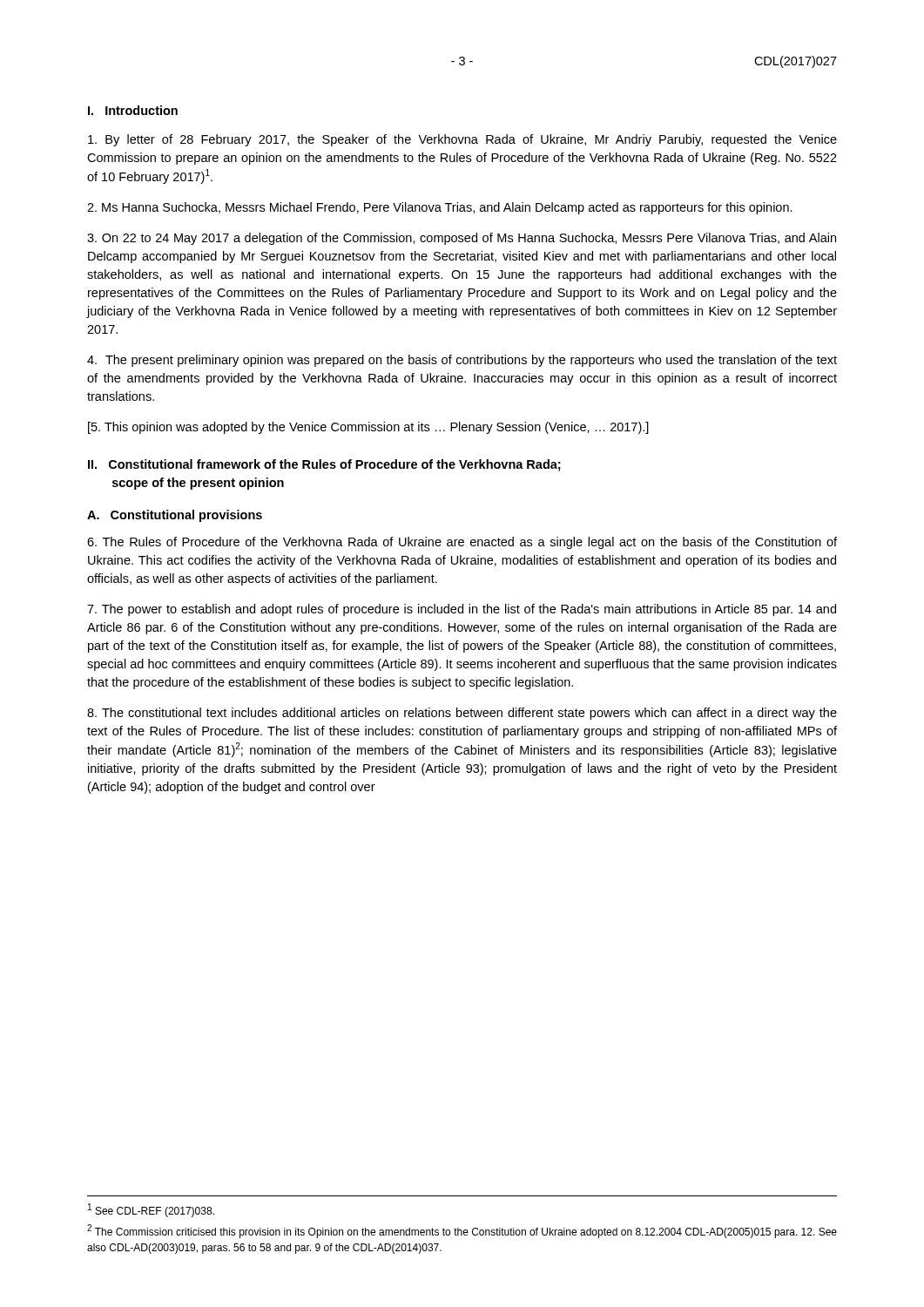Click on the text block that says "The power to"

click(462, 646)
